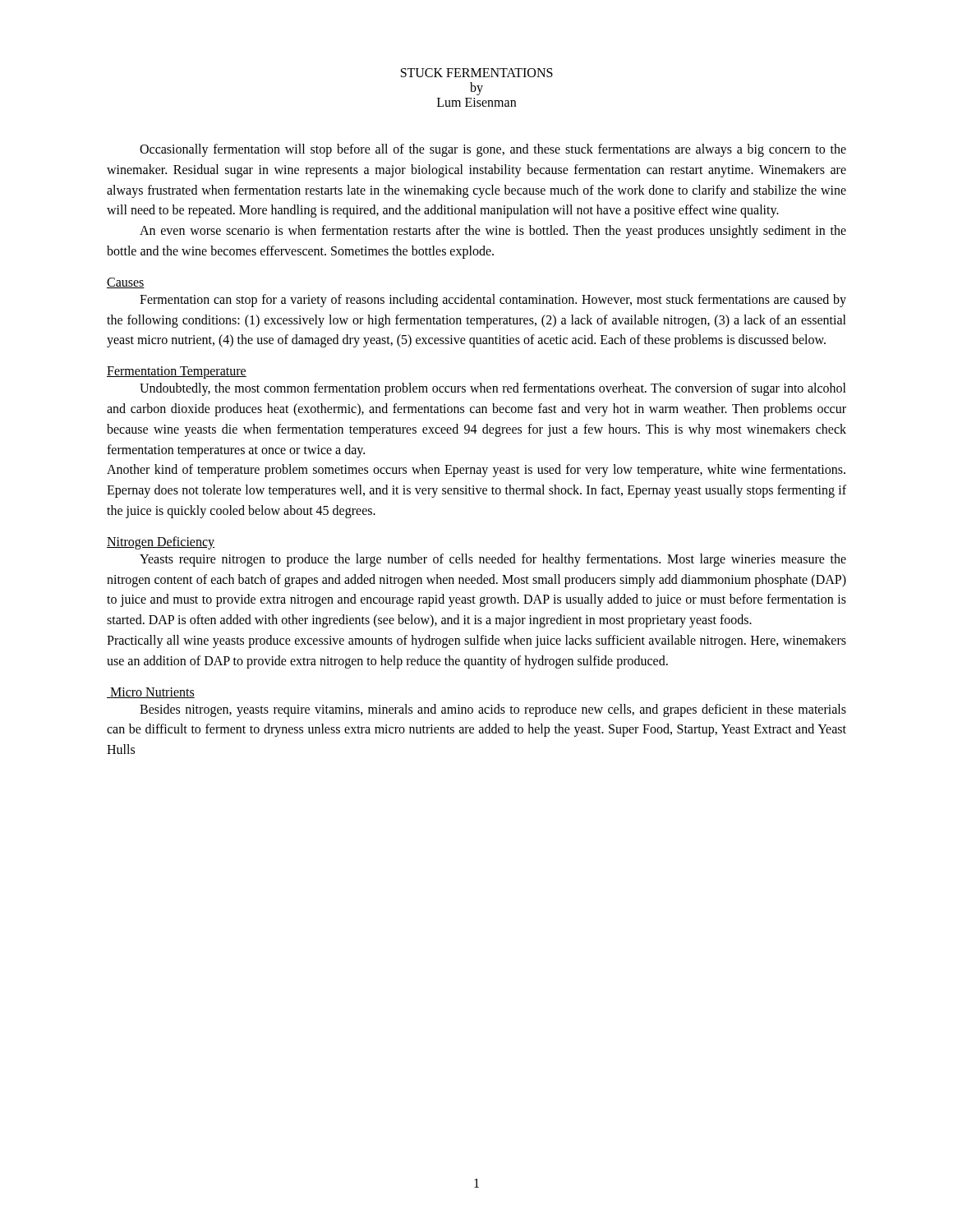
Task: Find the text block containing "Occasionally fermentation will stop before all"
Action: click(476, 180)
